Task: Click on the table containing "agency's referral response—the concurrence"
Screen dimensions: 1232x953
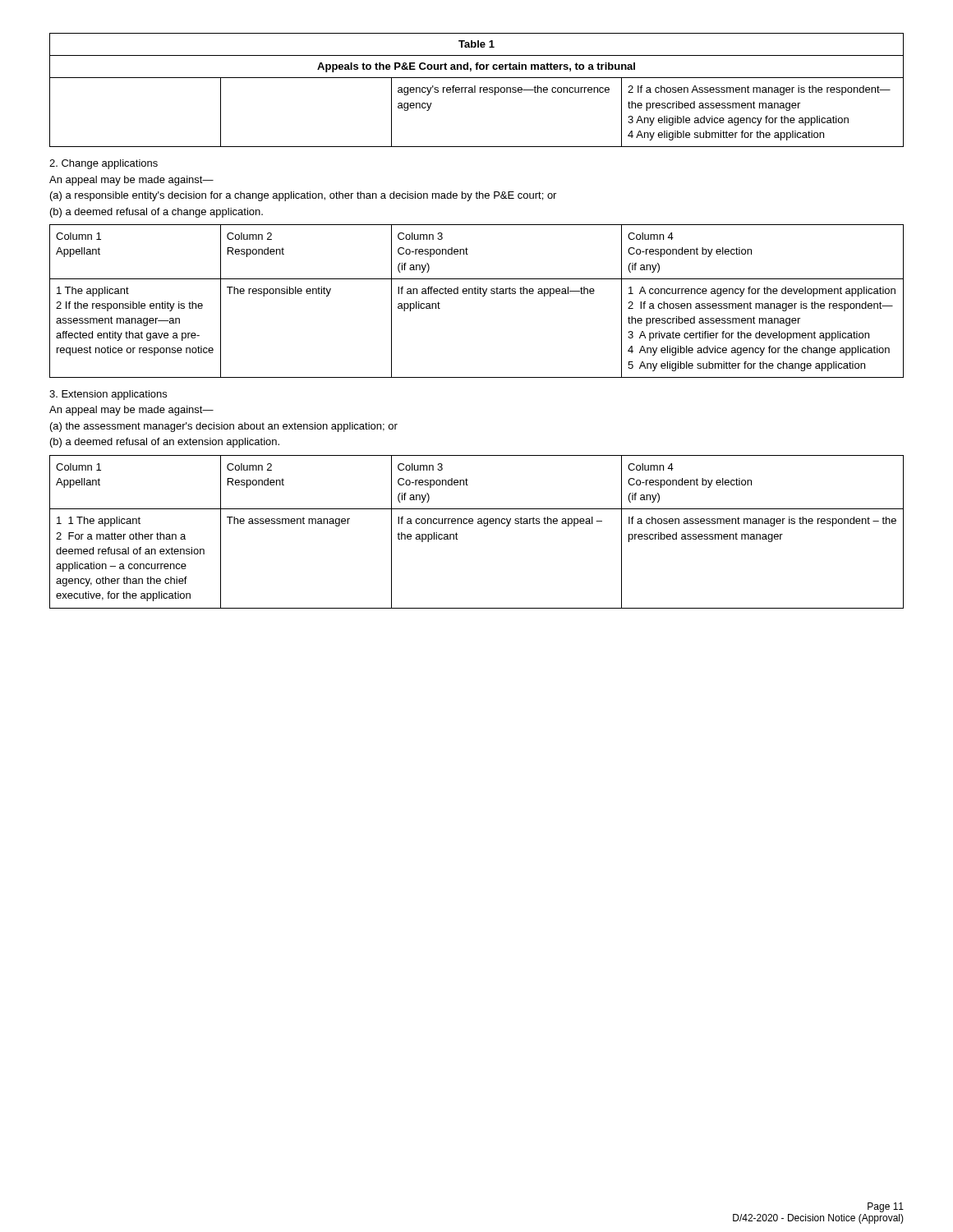Action: tap(476, 90)
